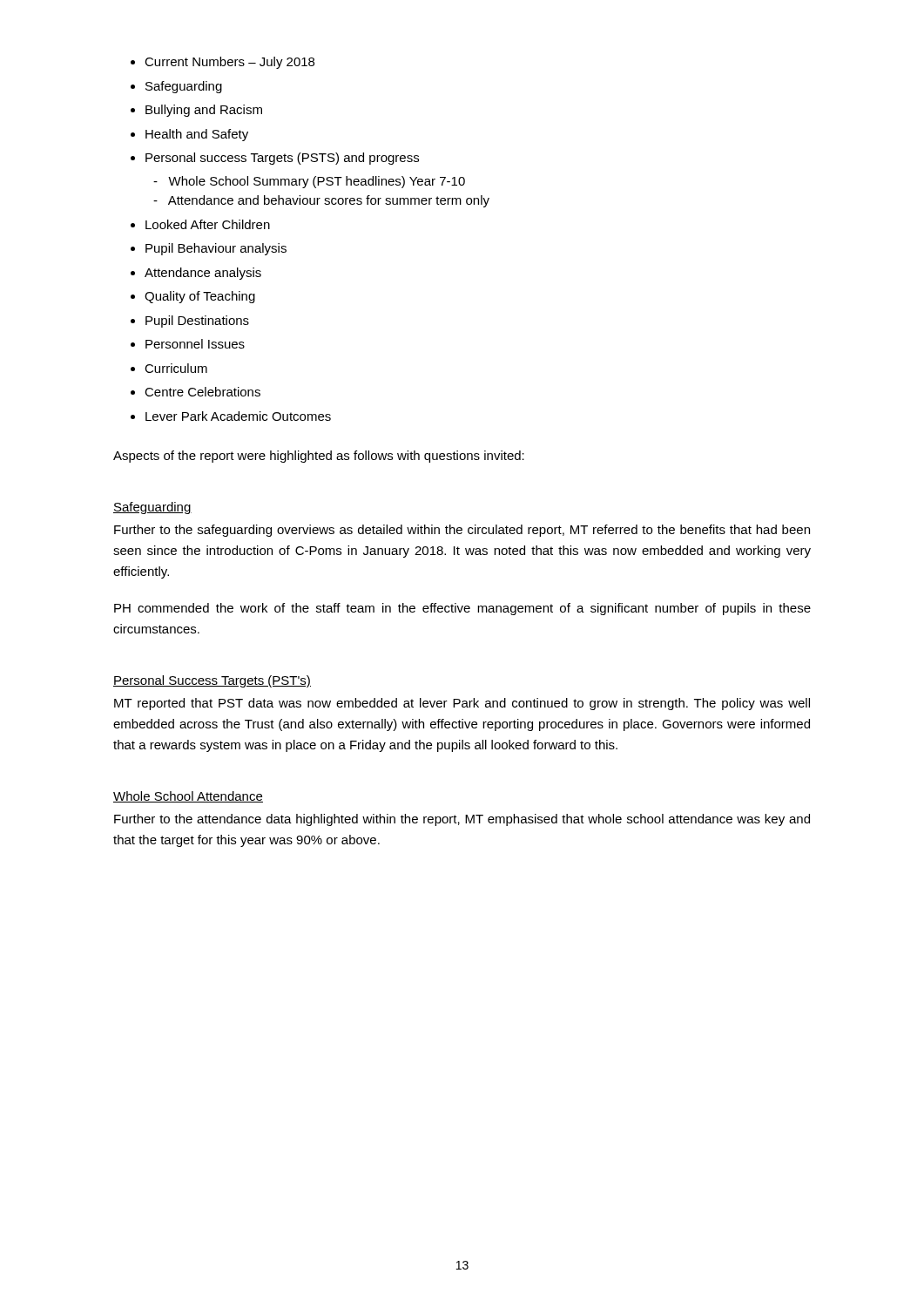
Task: Locate the element starting "Attendance analysis"
Action: [203, 272]
